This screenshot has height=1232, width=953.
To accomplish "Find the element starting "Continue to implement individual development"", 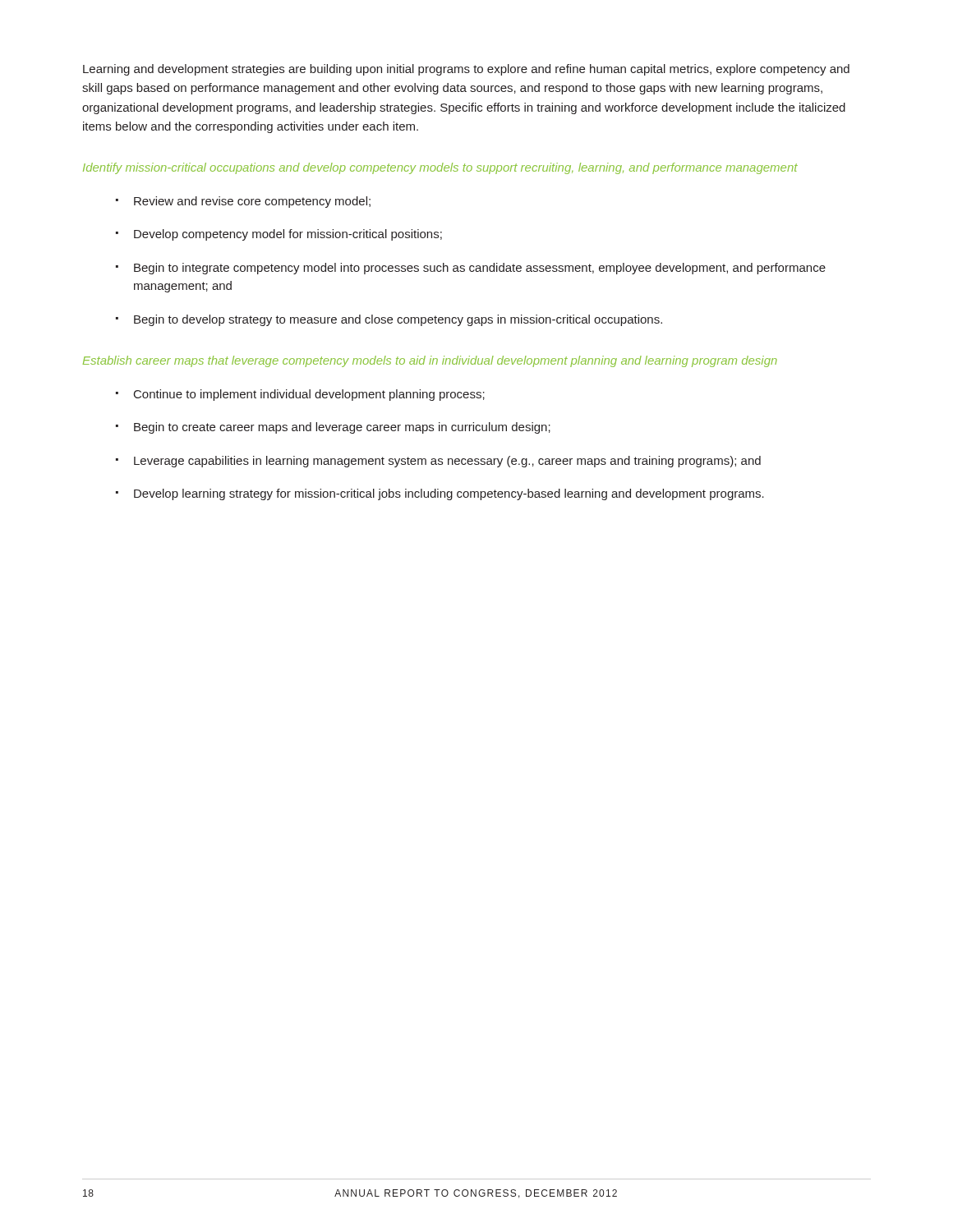I will click(309, 393).
